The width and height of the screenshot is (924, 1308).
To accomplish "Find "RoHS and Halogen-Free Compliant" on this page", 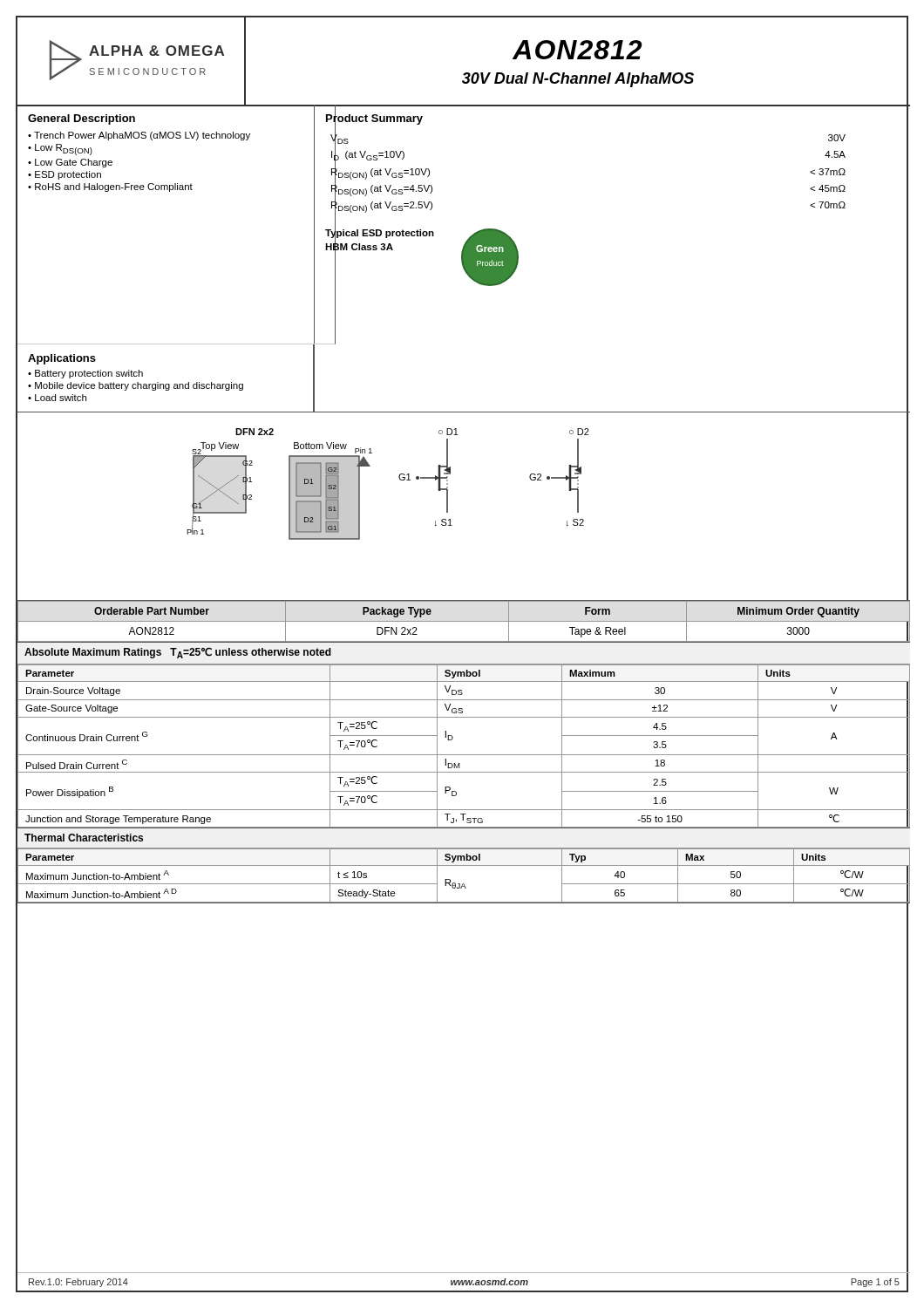I will coord(113,187).
